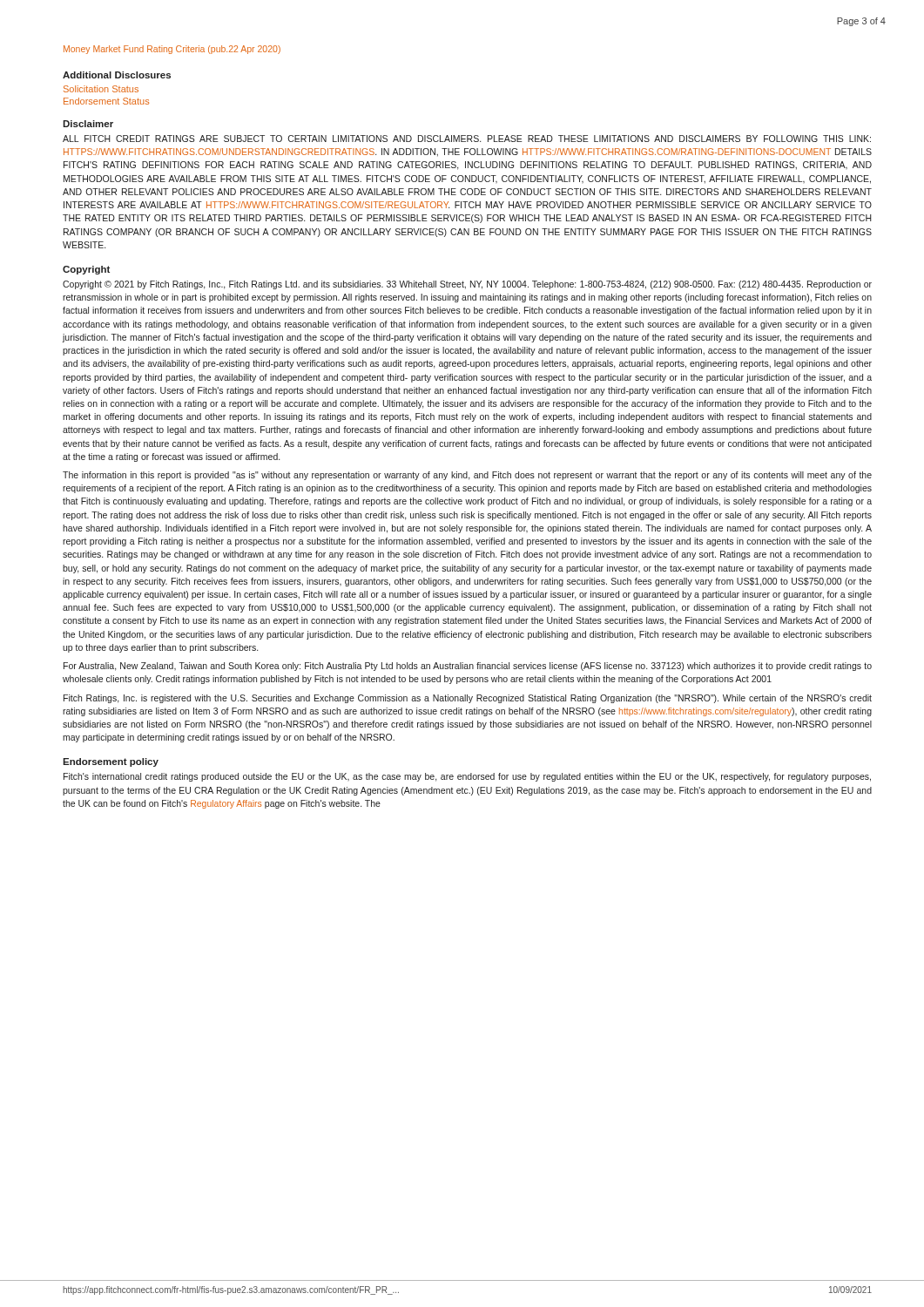
Task: Navigate to the region starting "The information in this report is"
Action: coord(467,561)
